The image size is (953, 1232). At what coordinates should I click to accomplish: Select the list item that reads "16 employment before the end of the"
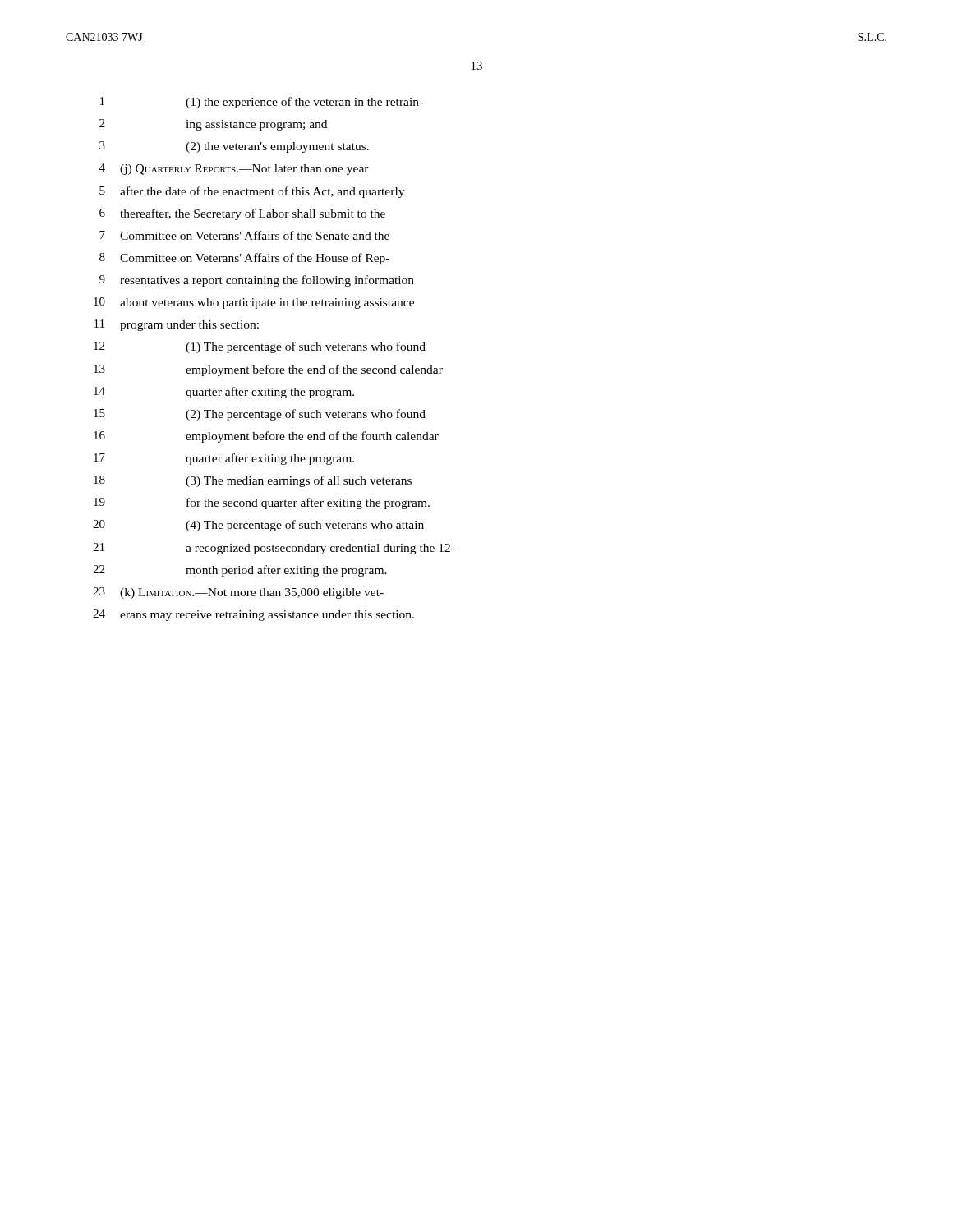(x=266, y=437)
